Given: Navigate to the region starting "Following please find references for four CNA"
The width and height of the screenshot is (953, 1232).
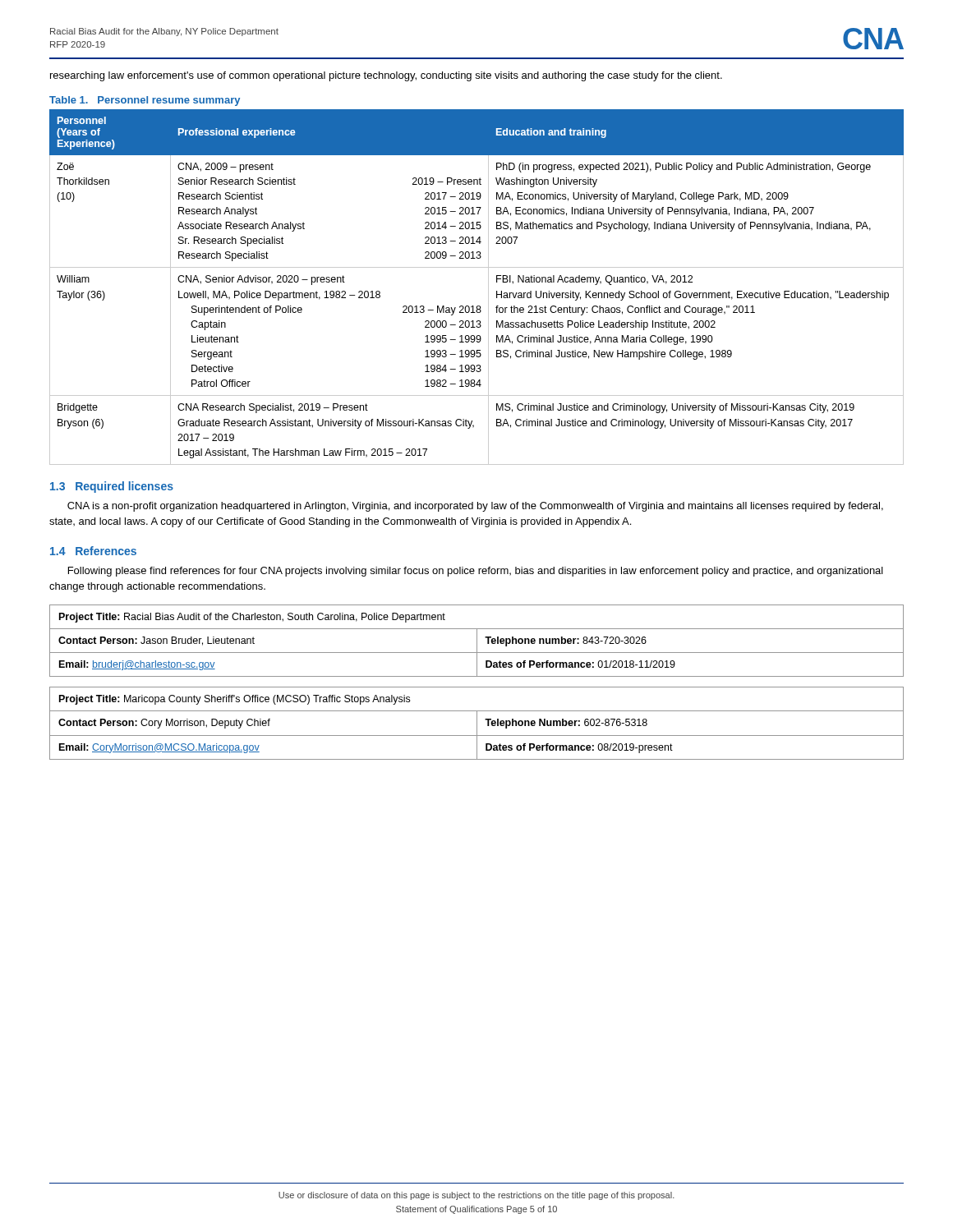Looking at the screenshot, I should click(466, 578).
